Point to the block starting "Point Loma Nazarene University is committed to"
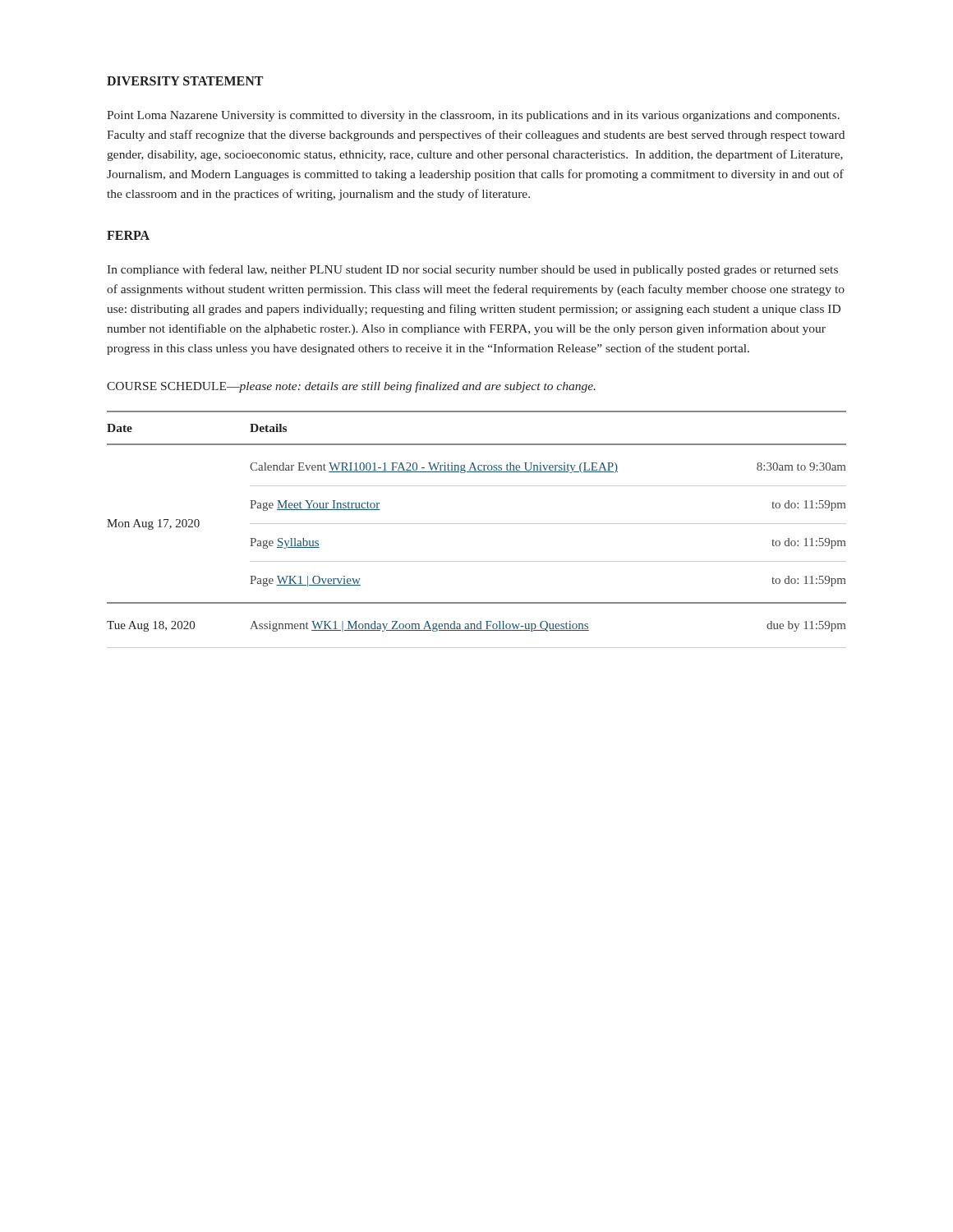This screenshot has height=1232, width=953. point(476,154)
